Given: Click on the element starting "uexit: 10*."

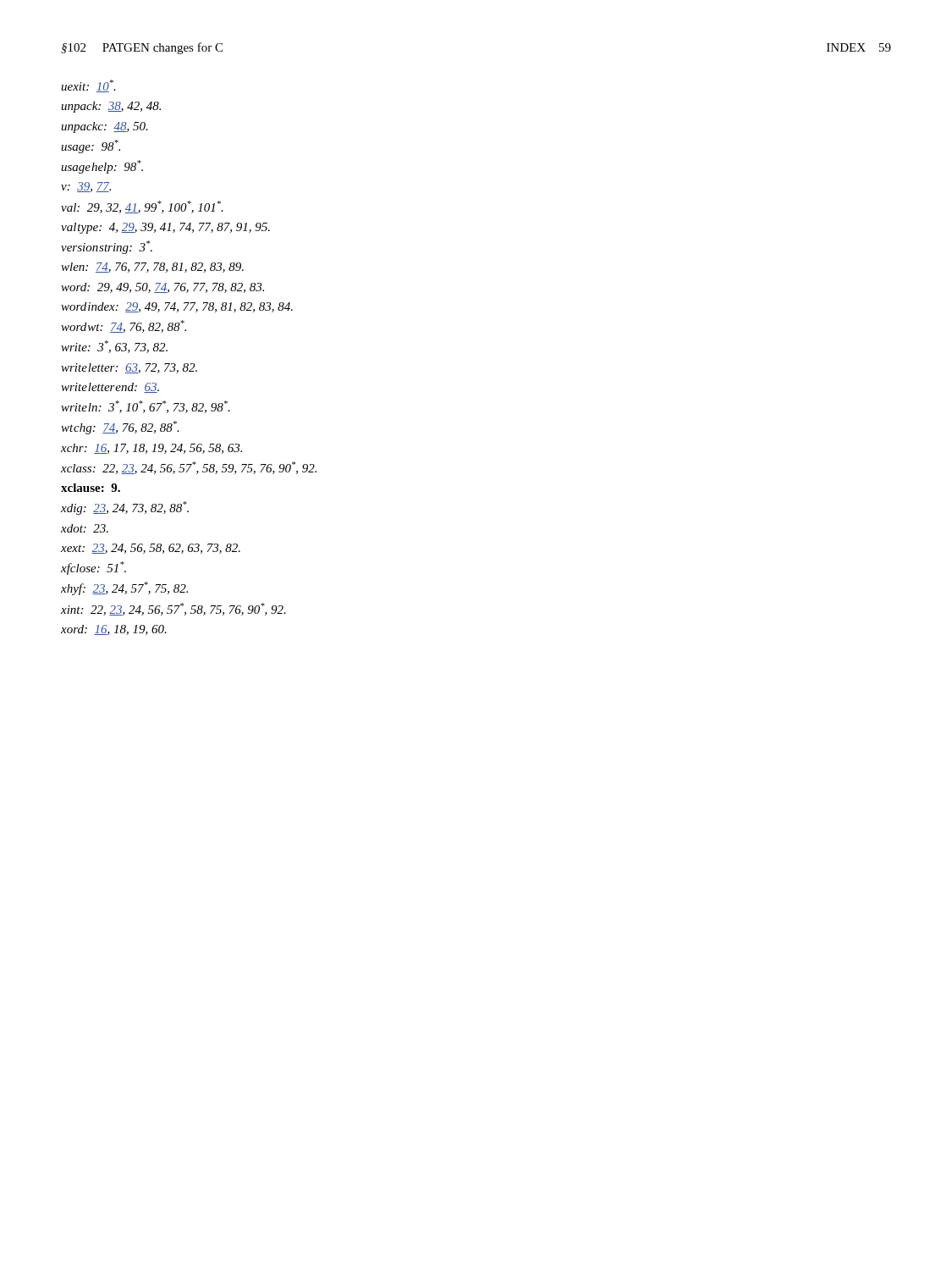Looking at the screenshot, I should pos(89,85).
